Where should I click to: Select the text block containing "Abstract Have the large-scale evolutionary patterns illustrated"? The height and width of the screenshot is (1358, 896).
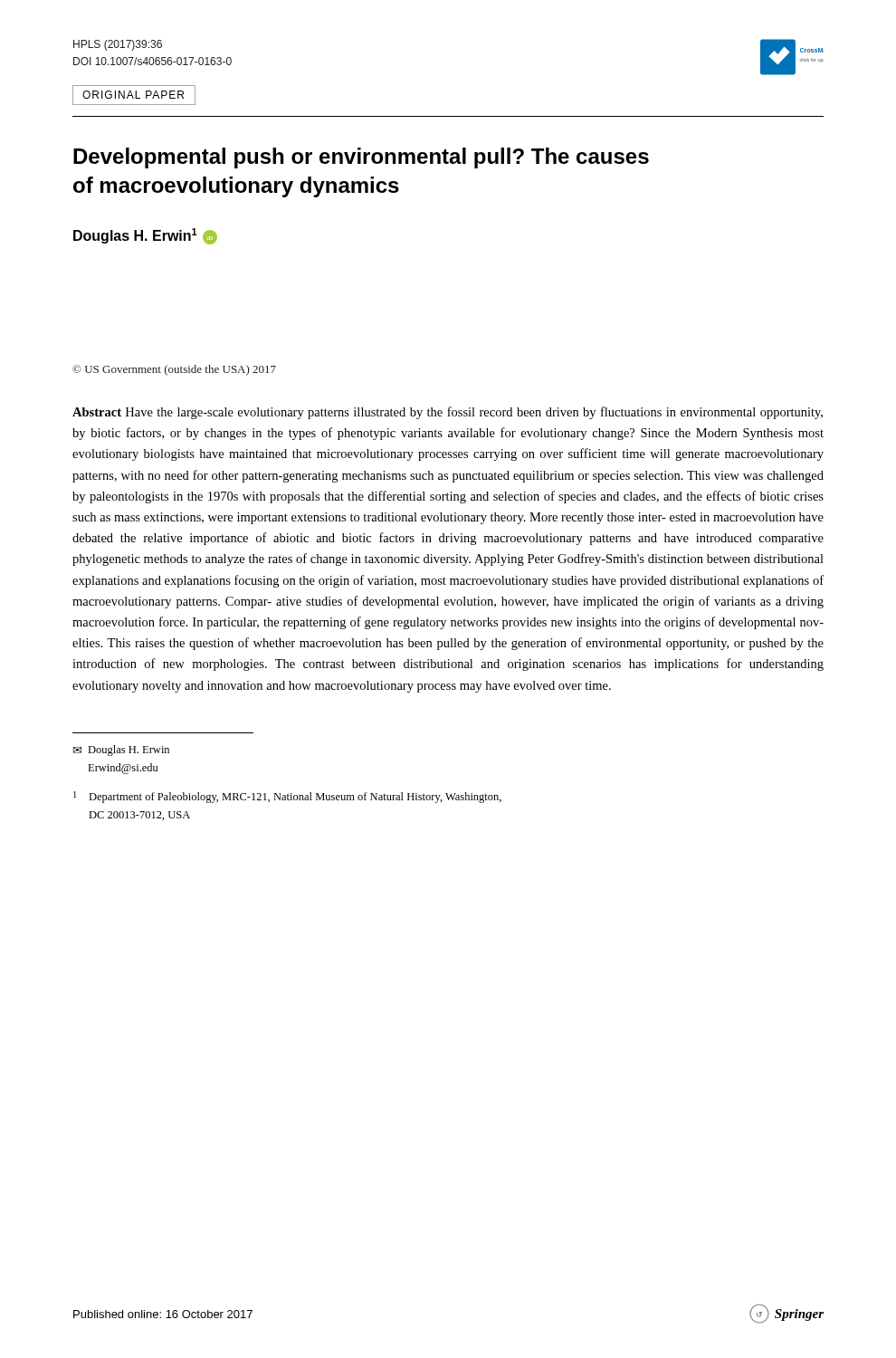coord(448,548)
